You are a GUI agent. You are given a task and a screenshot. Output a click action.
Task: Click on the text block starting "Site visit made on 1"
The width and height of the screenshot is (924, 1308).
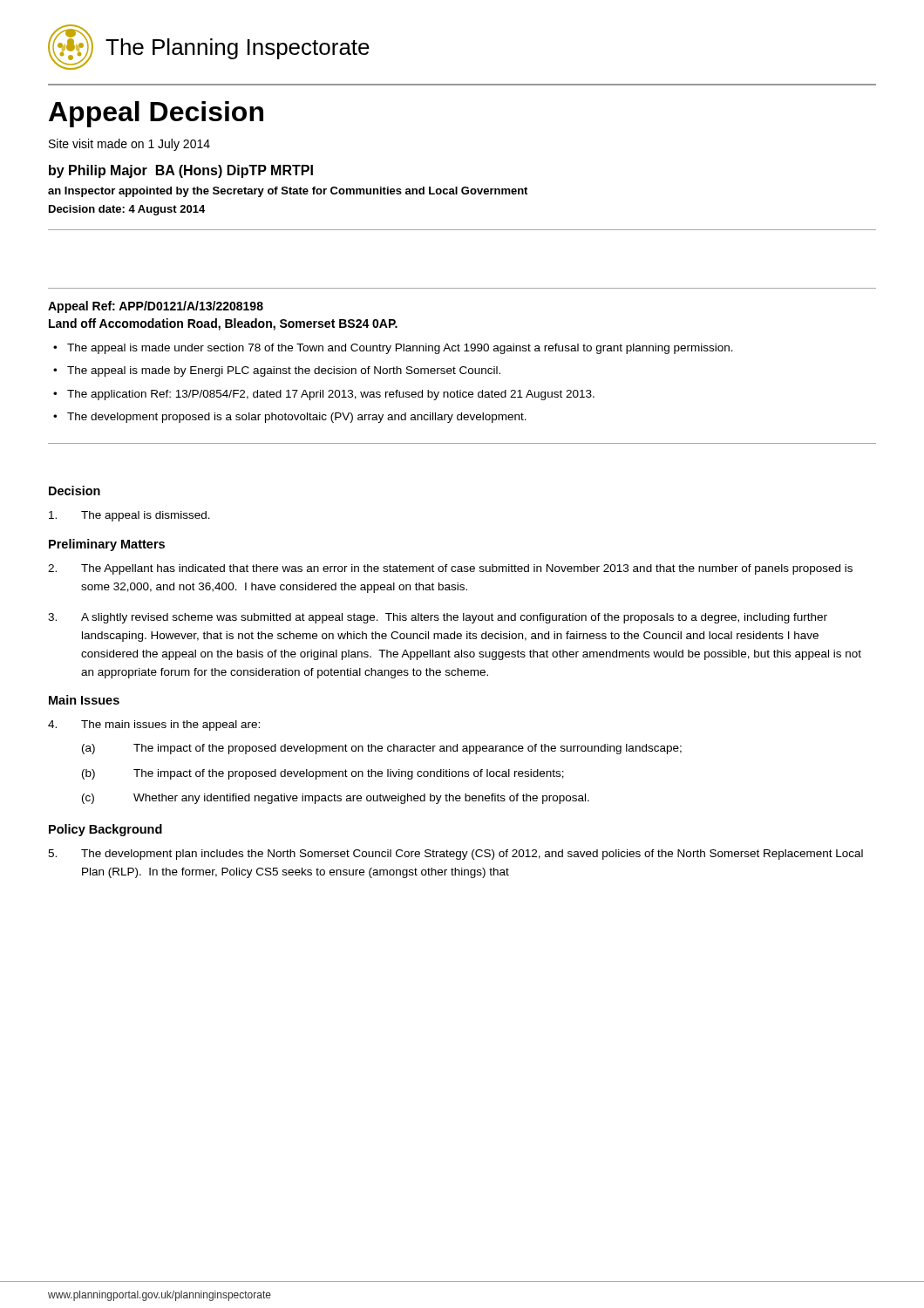point(129,145)
